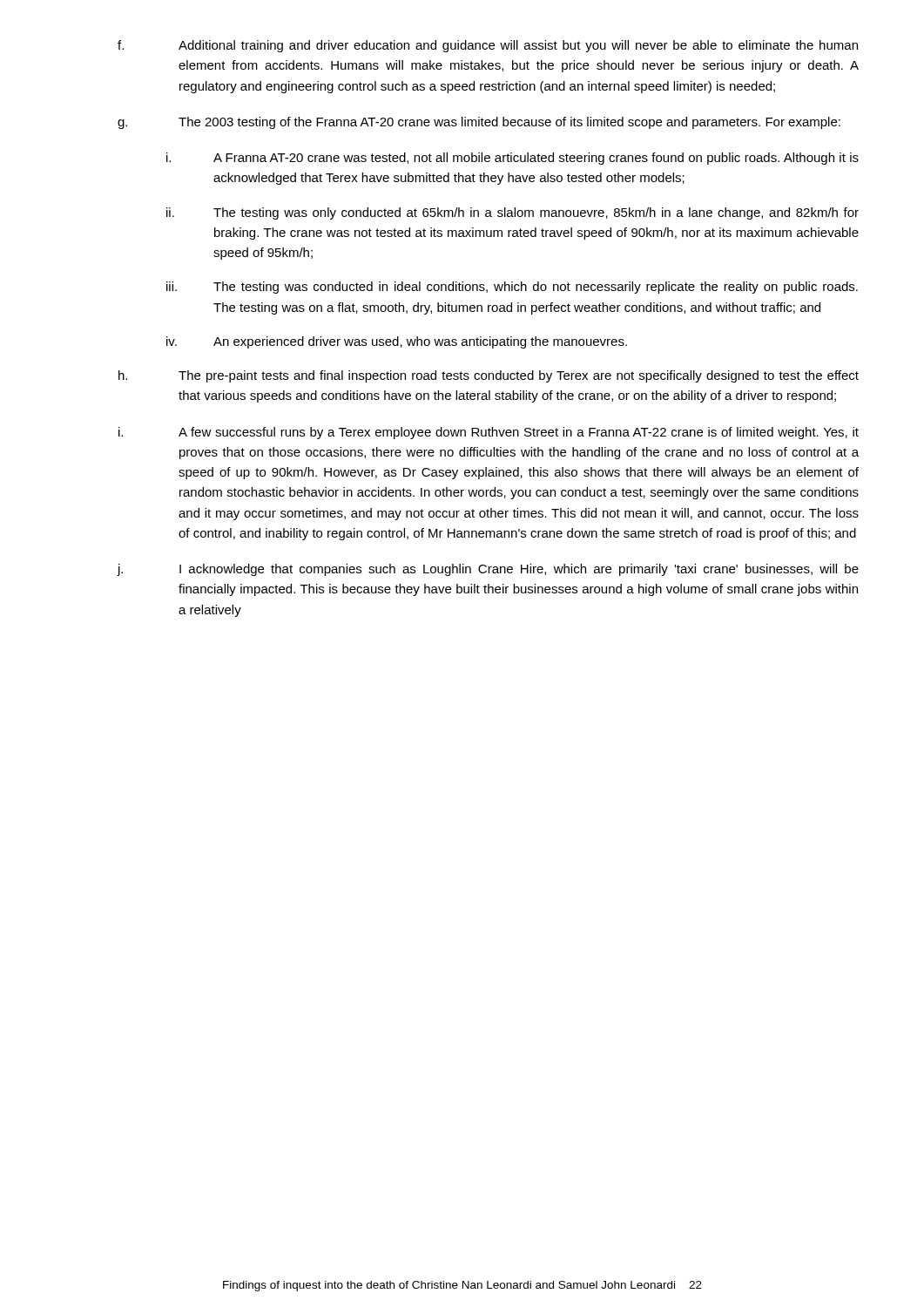The image size is (924, 1307).
Task: Select the text starting "h. The pre-paint tests and final inspection"
Action: pyautogui.click(x=488, y=385)
